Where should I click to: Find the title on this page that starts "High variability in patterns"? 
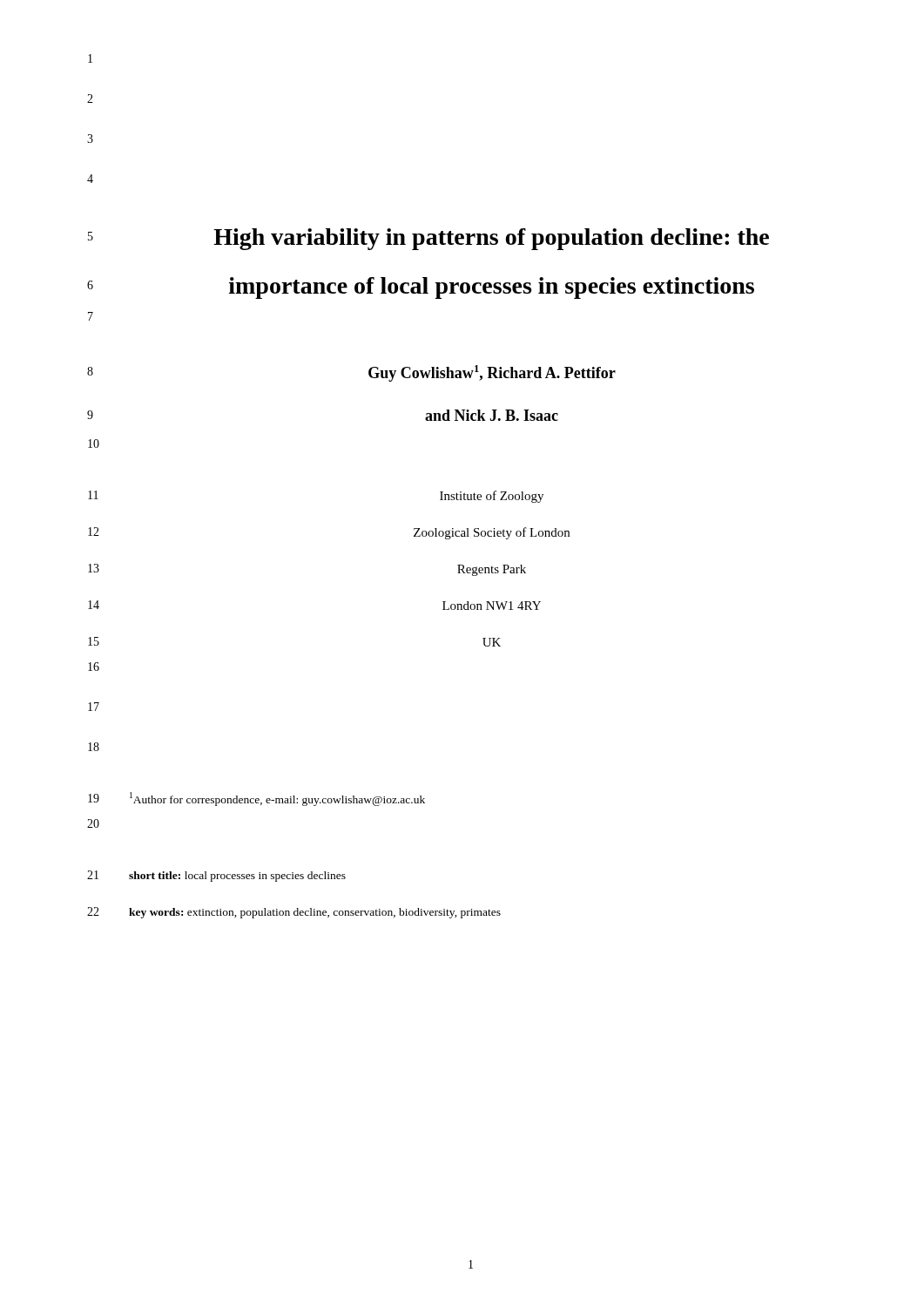(x=492, y=237)
